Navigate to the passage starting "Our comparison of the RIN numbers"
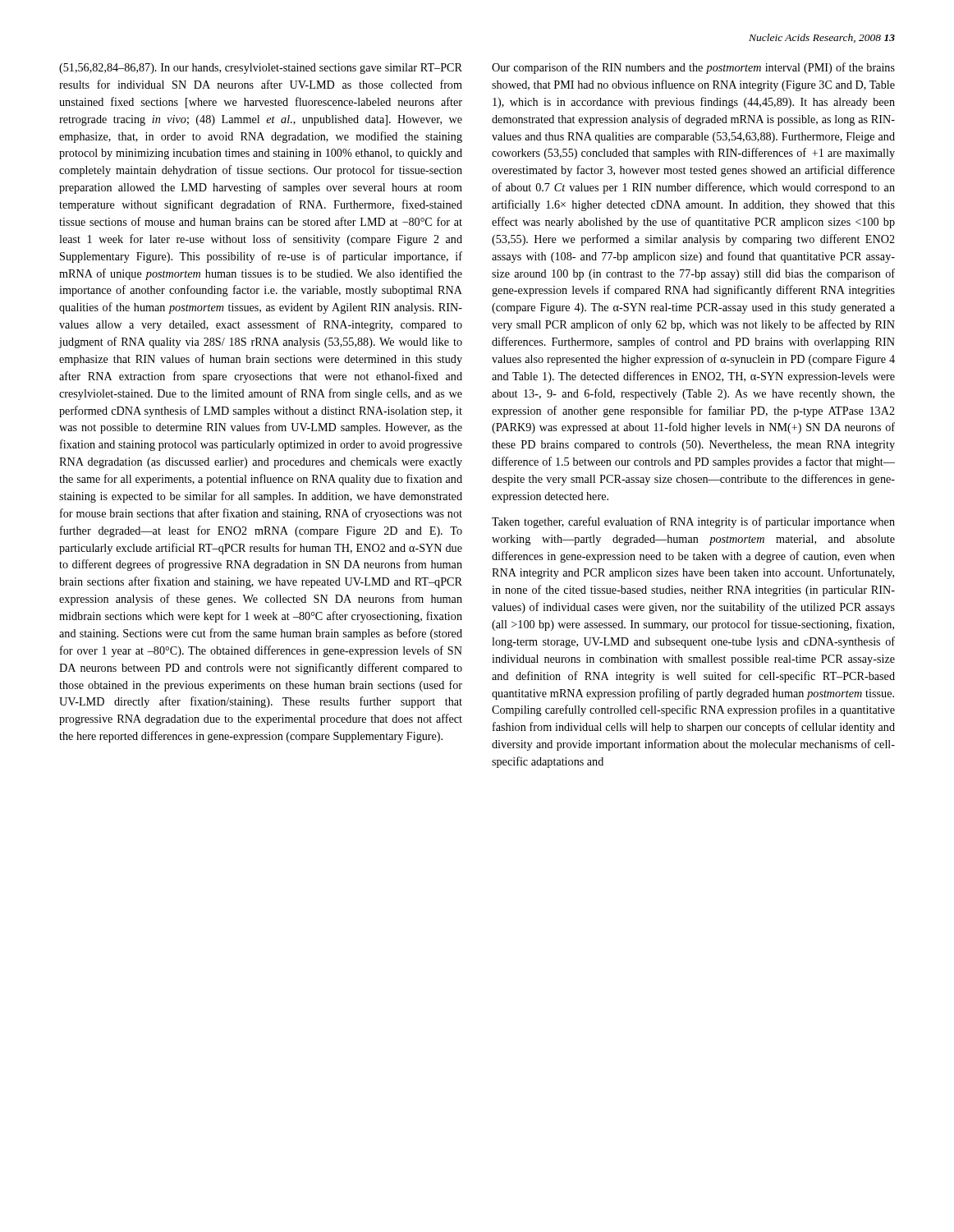The width and height of the screenshot is (954, 1232). coord(693,415)
